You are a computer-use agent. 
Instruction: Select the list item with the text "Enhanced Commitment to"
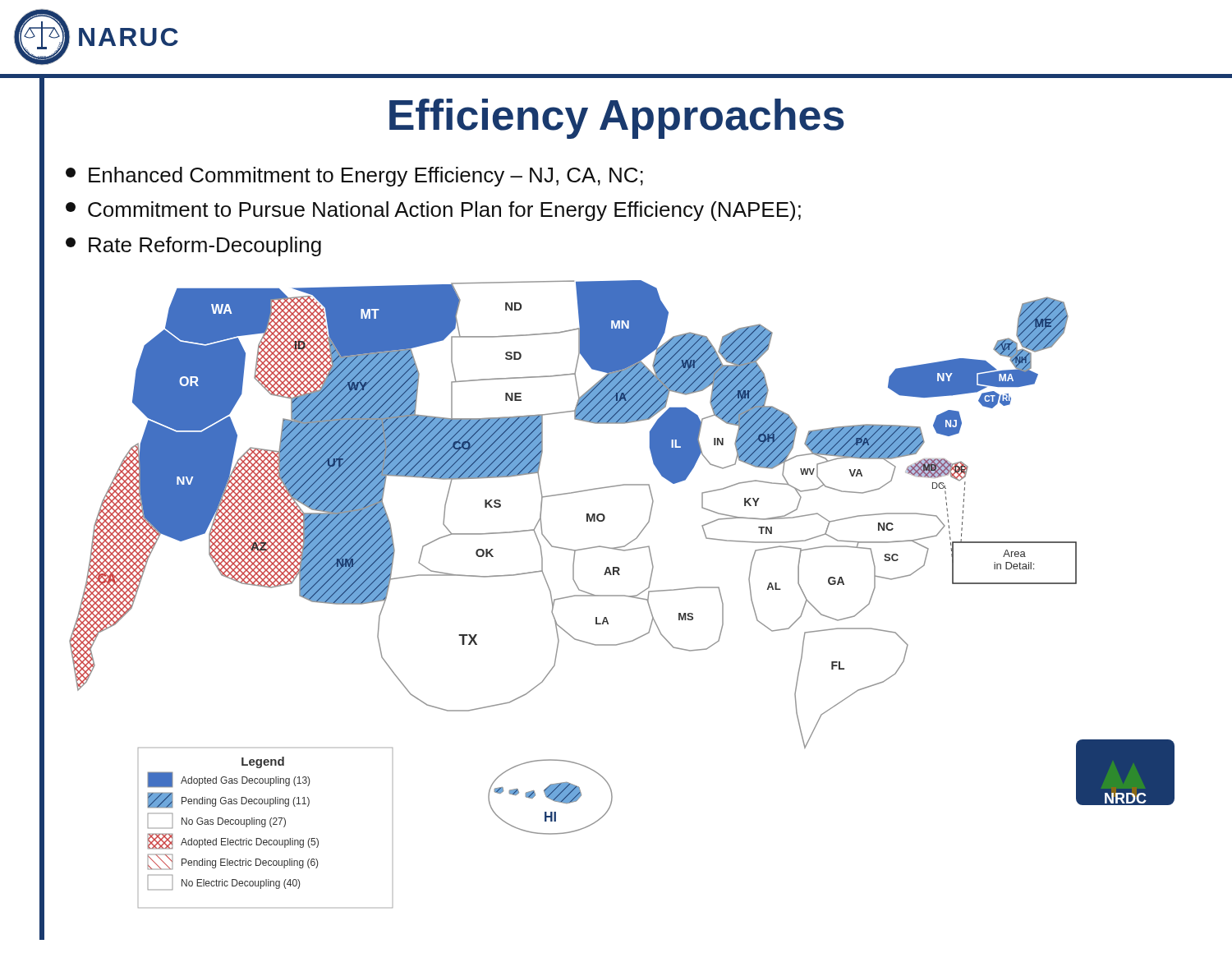[x=355, y=175]
